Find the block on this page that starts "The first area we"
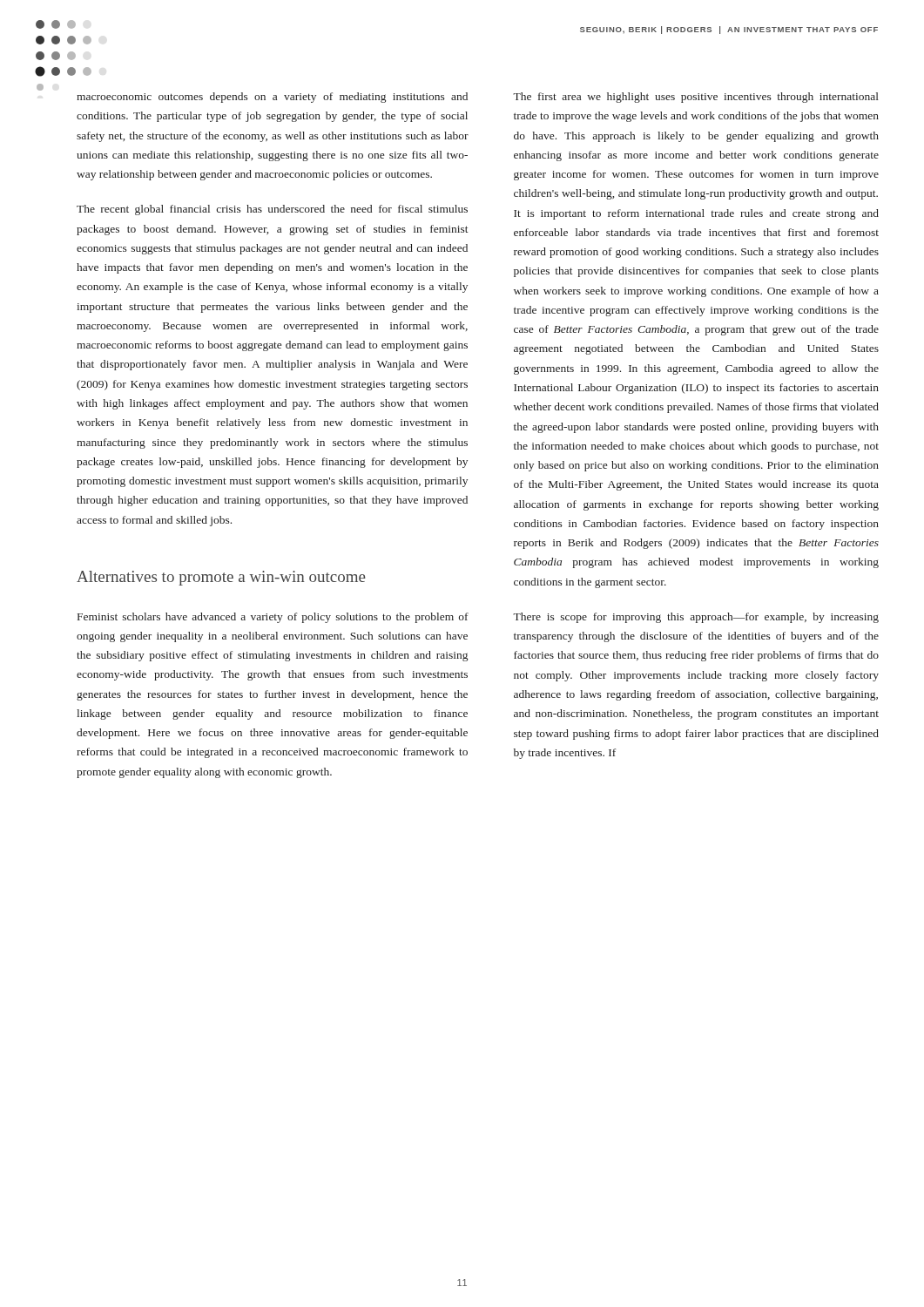Viewport: 924px width, 1307px height. tap(696, 339)
